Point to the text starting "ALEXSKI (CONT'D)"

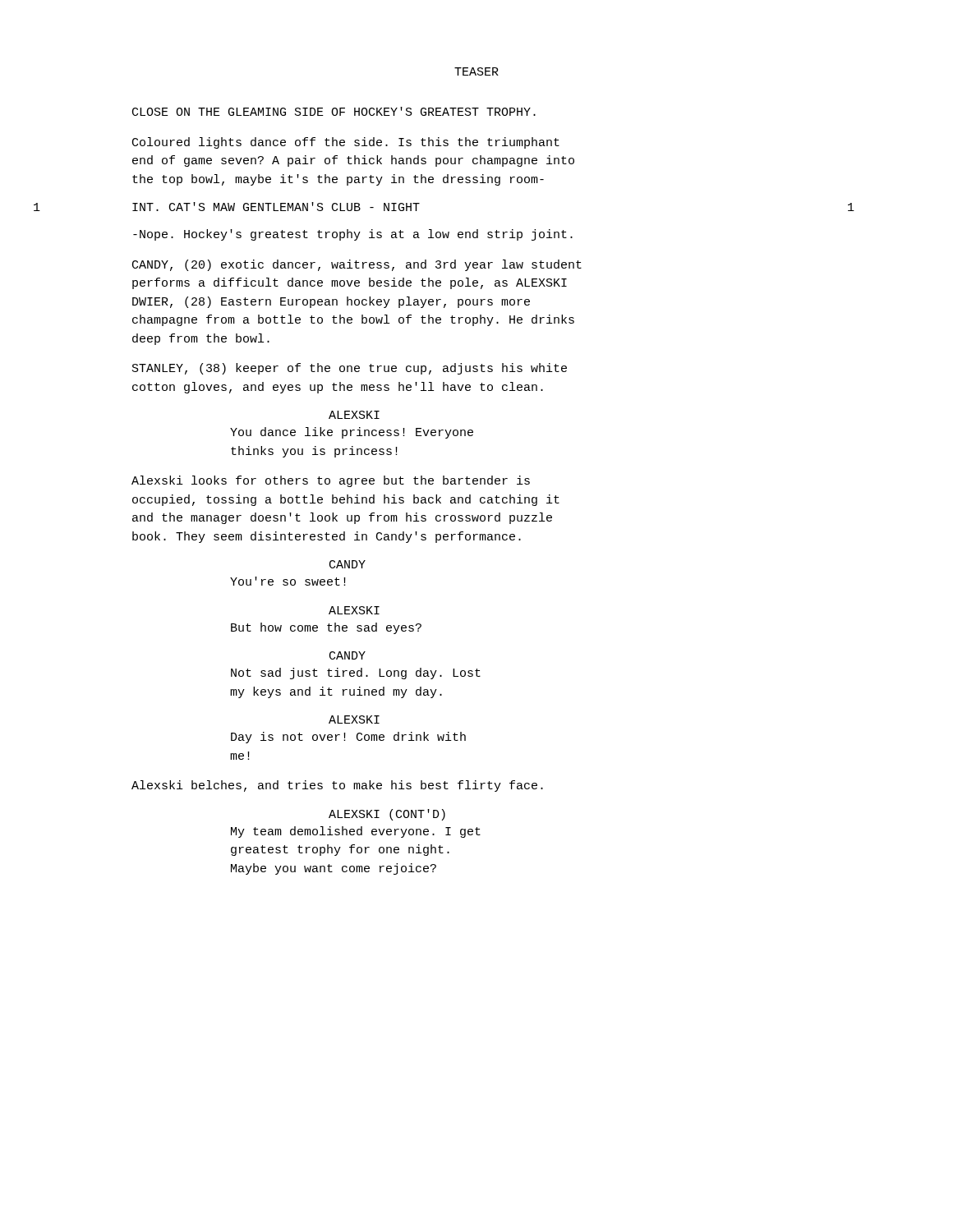tap(388, 815)
